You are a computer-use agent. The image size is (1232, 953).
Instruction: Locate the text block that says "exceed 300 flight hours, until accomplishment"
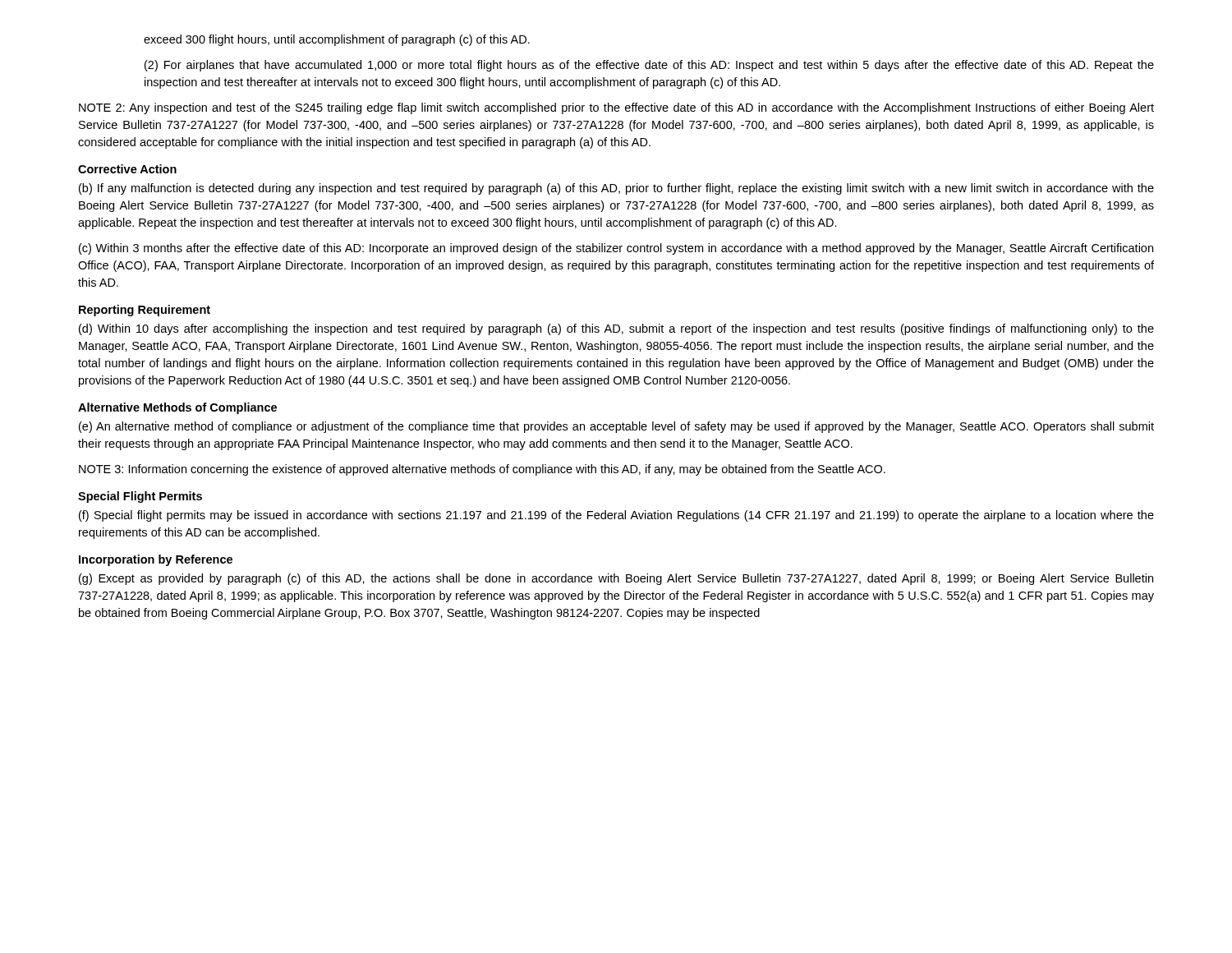337,40
